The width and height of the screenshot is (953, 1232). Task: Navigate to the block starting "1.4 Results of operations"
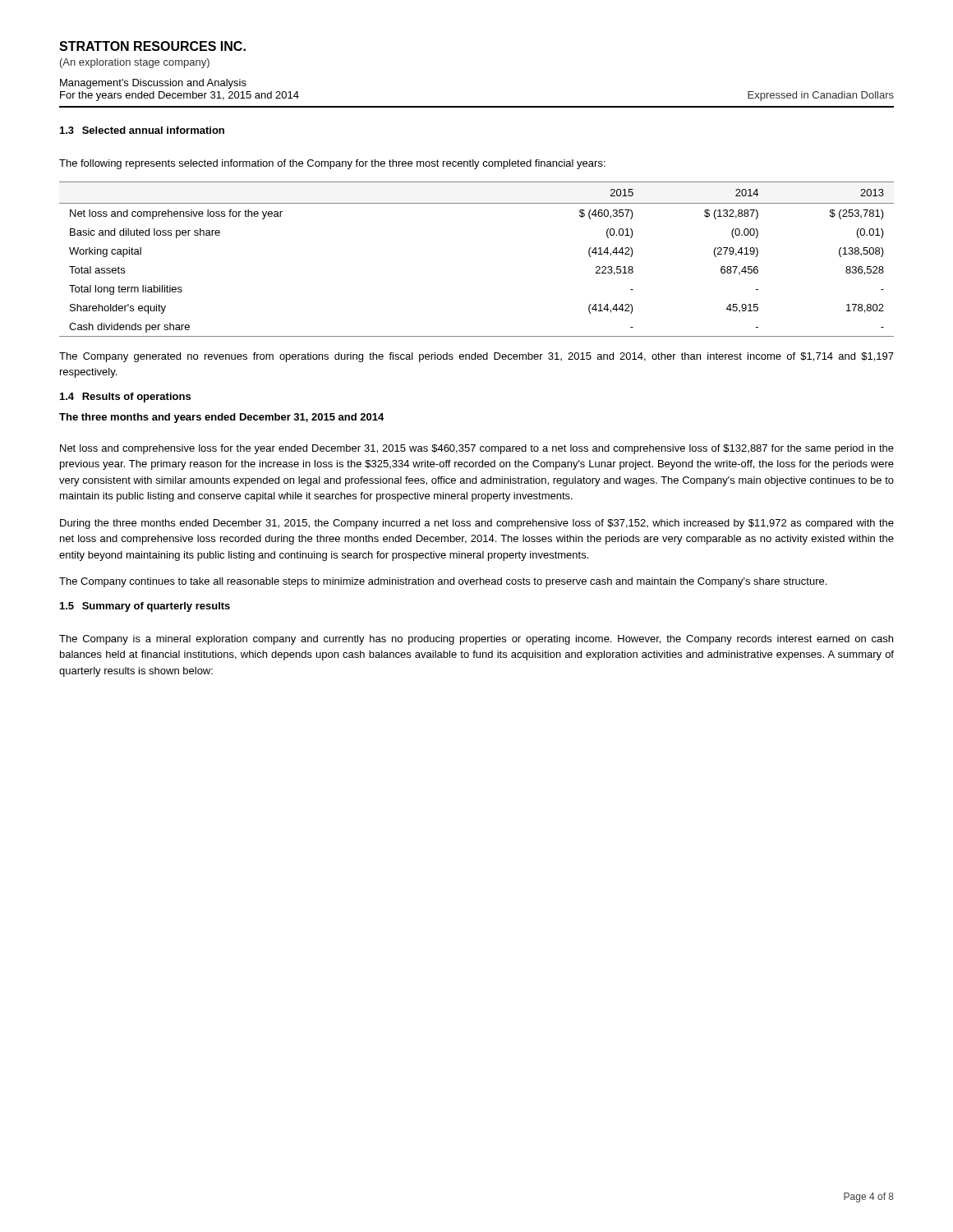(x=125, y=396)
